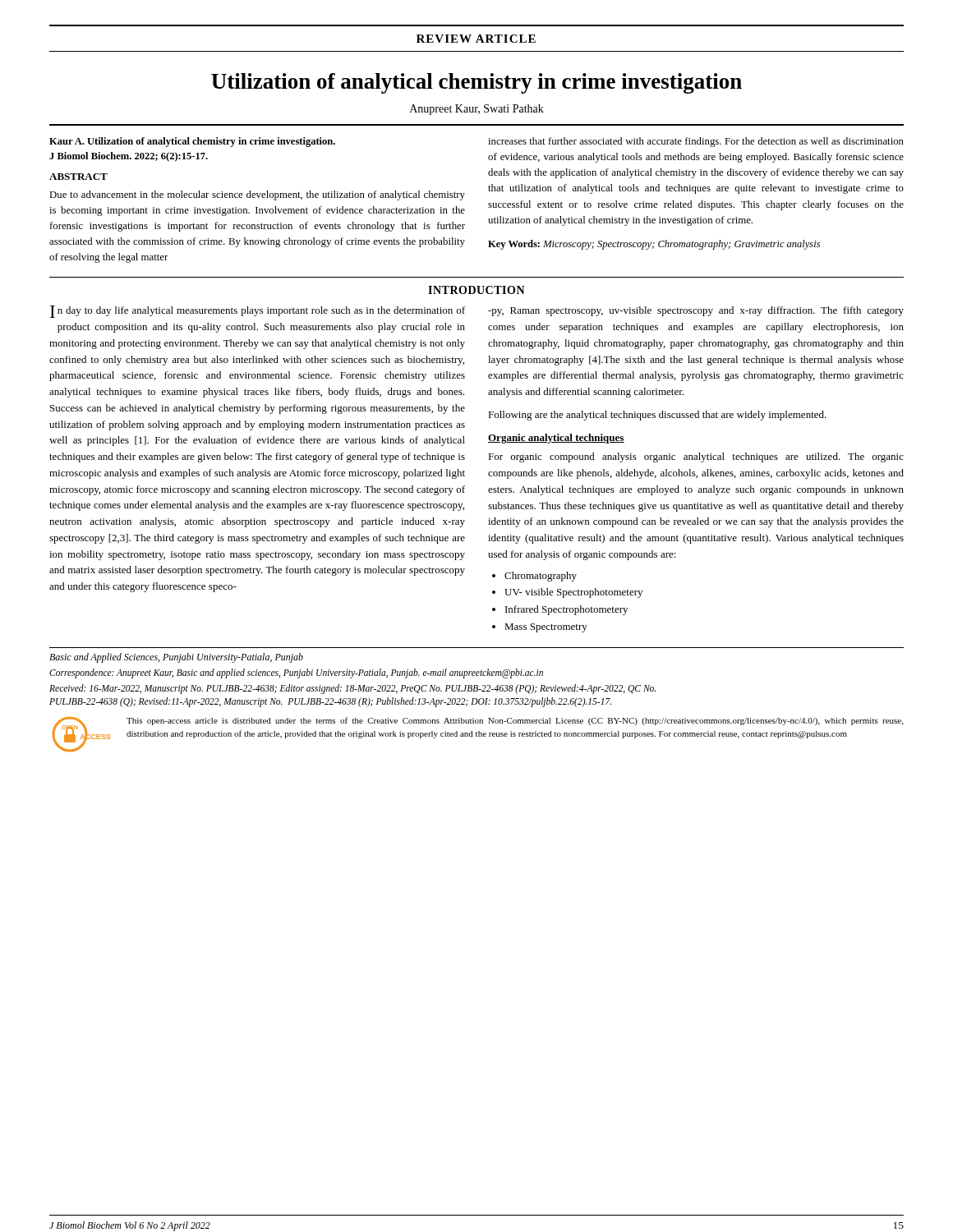Viewport: 953px width, 1232px height.
Task: Find the block starting "Organic analytical techniques"
Action: 556,437
